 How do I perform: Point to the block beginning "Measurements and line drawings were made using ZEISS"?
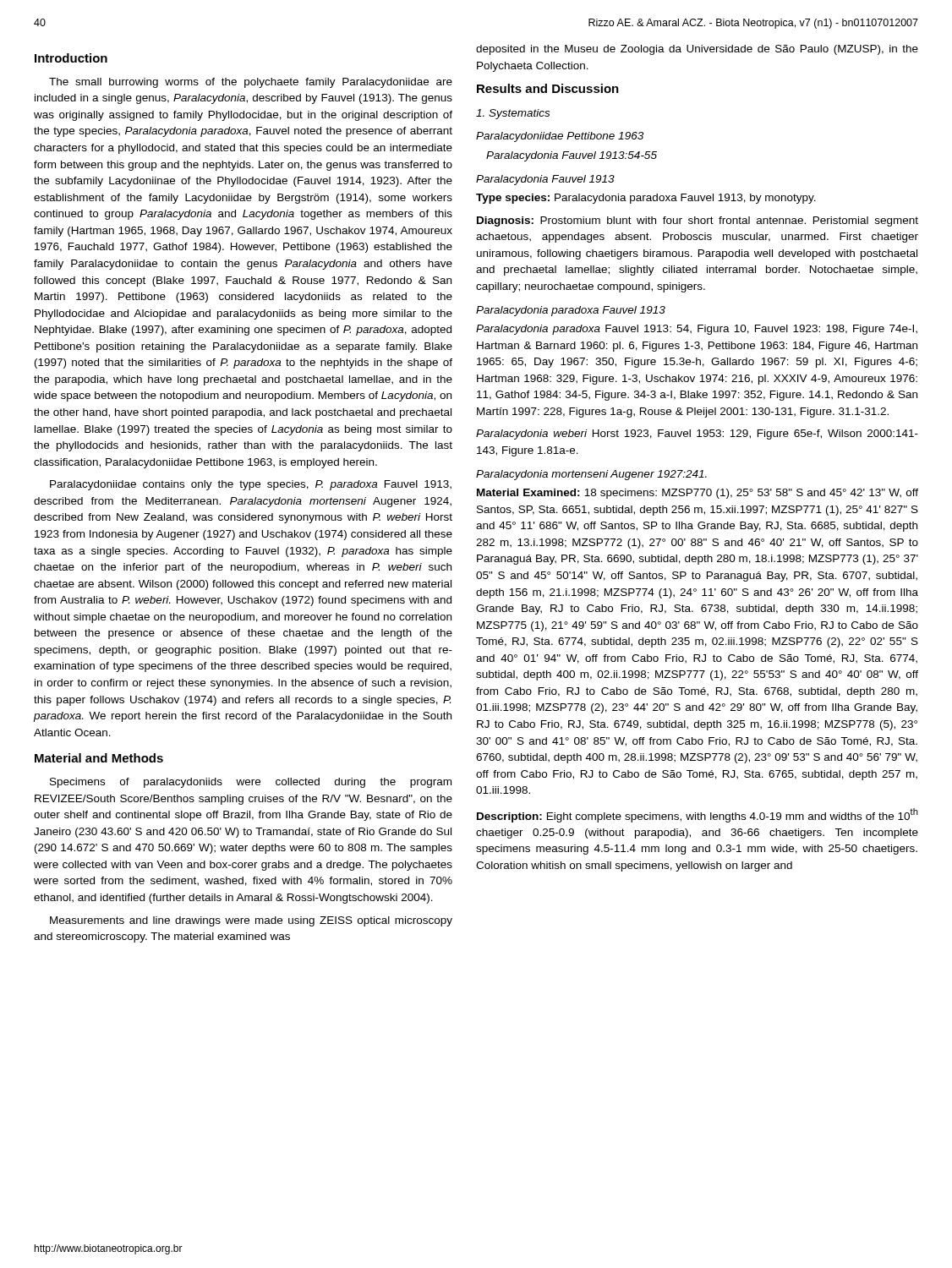[x=243, y=928]
